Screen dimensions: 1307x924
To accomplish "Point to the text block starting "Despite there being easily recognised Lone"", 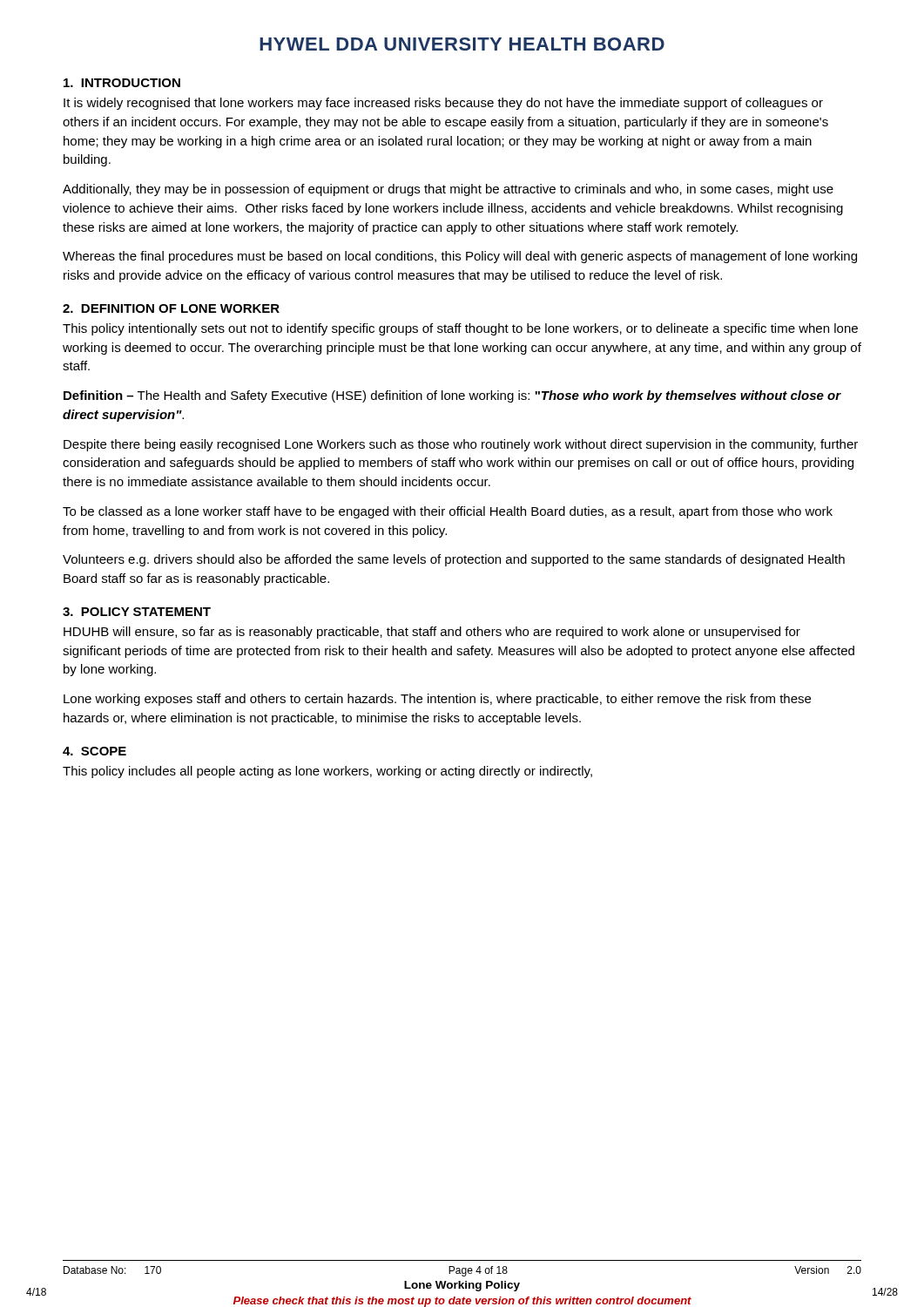I will [460, 462].
